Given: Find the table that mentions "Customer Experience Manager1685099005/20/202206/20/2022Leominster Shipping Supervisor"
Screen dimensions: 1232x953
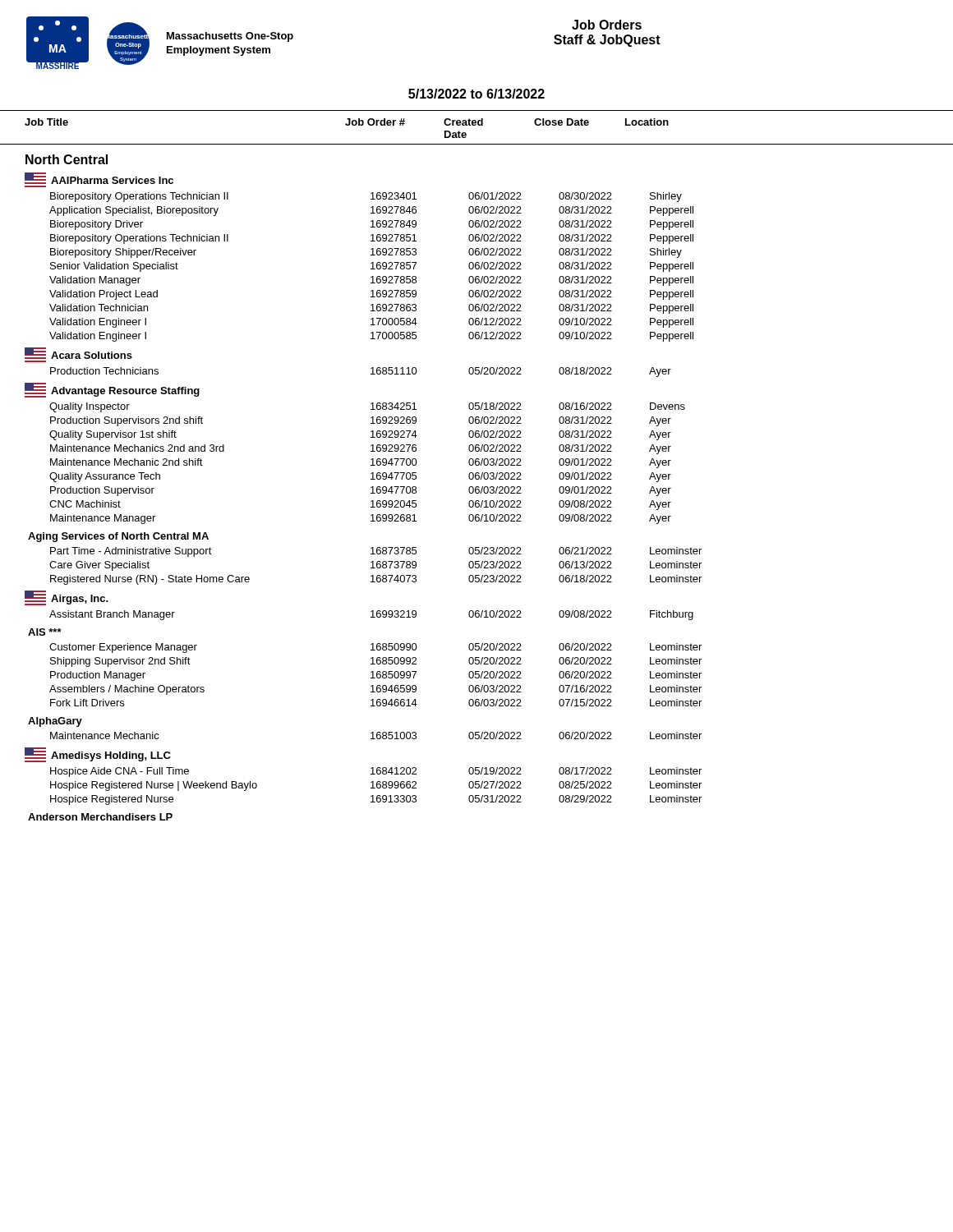Looking at the screenshot, I should (x=472, y=675).
